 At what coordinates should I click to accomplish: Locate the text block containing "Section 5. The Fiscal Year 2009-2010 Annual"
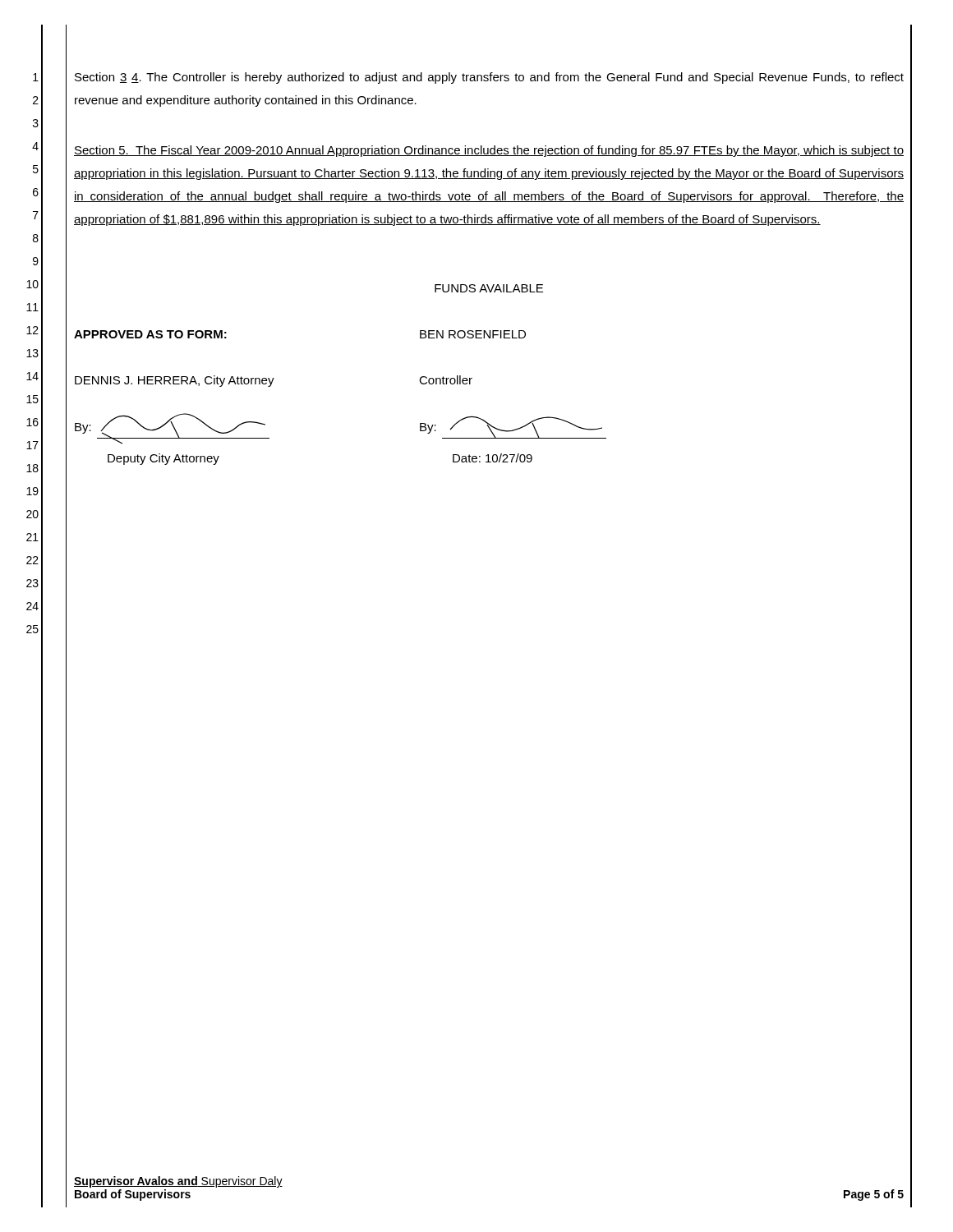(x=489, y=184)
